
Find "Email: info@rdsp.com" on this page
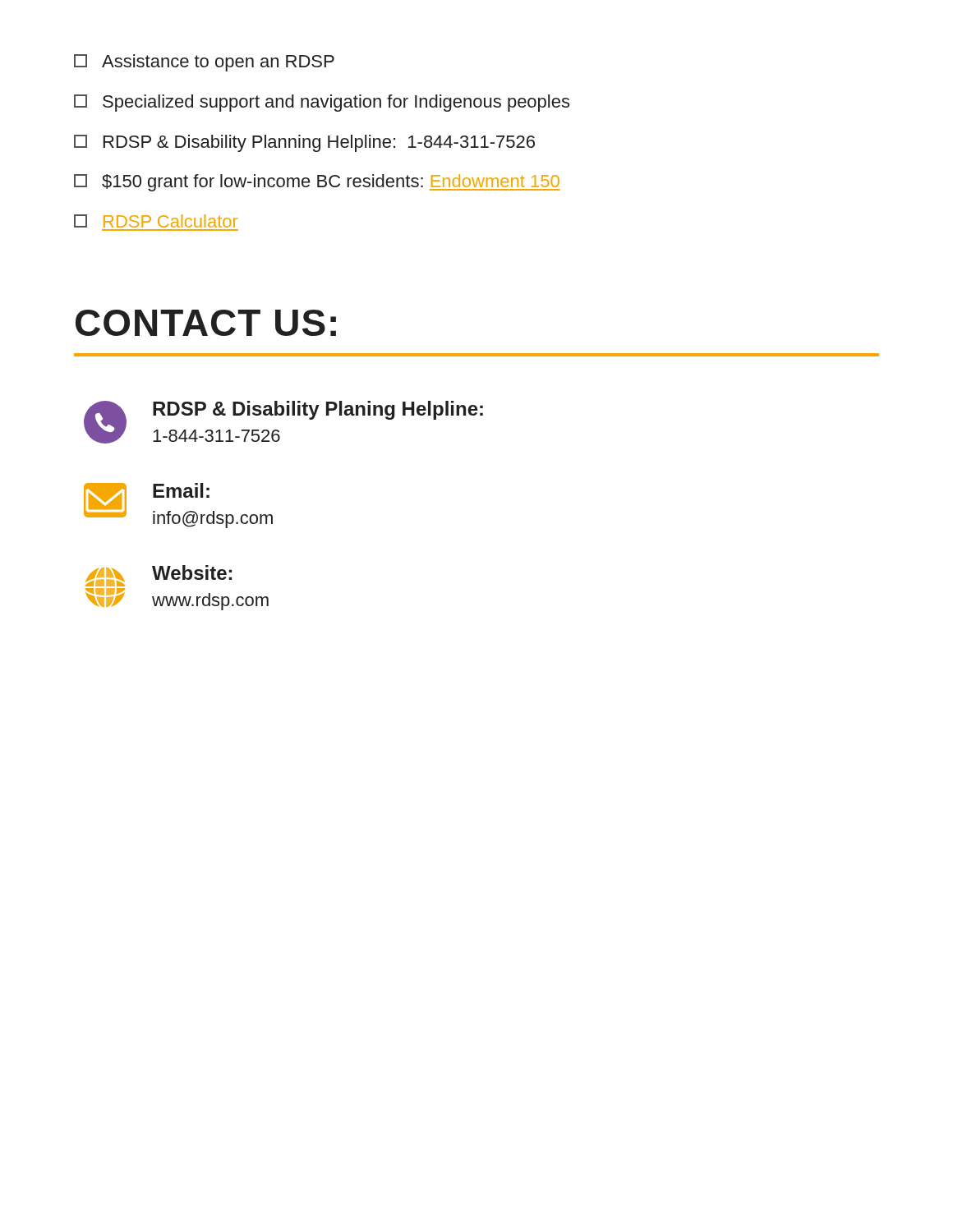coord(174,504)
